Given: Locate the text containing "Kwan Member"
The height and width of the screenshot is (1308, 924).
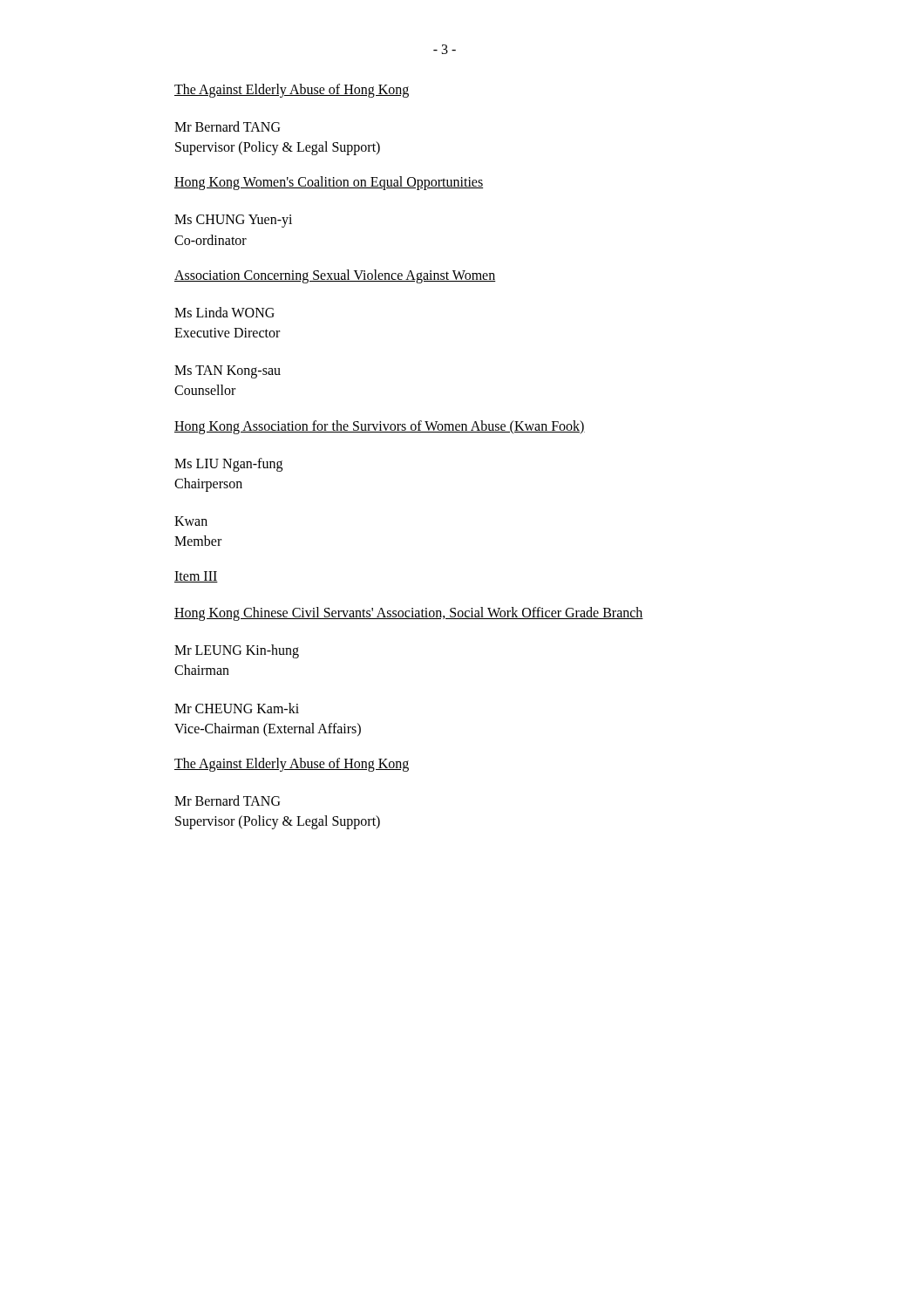Looking at the screenshot, I should click(x=191, y=521).
